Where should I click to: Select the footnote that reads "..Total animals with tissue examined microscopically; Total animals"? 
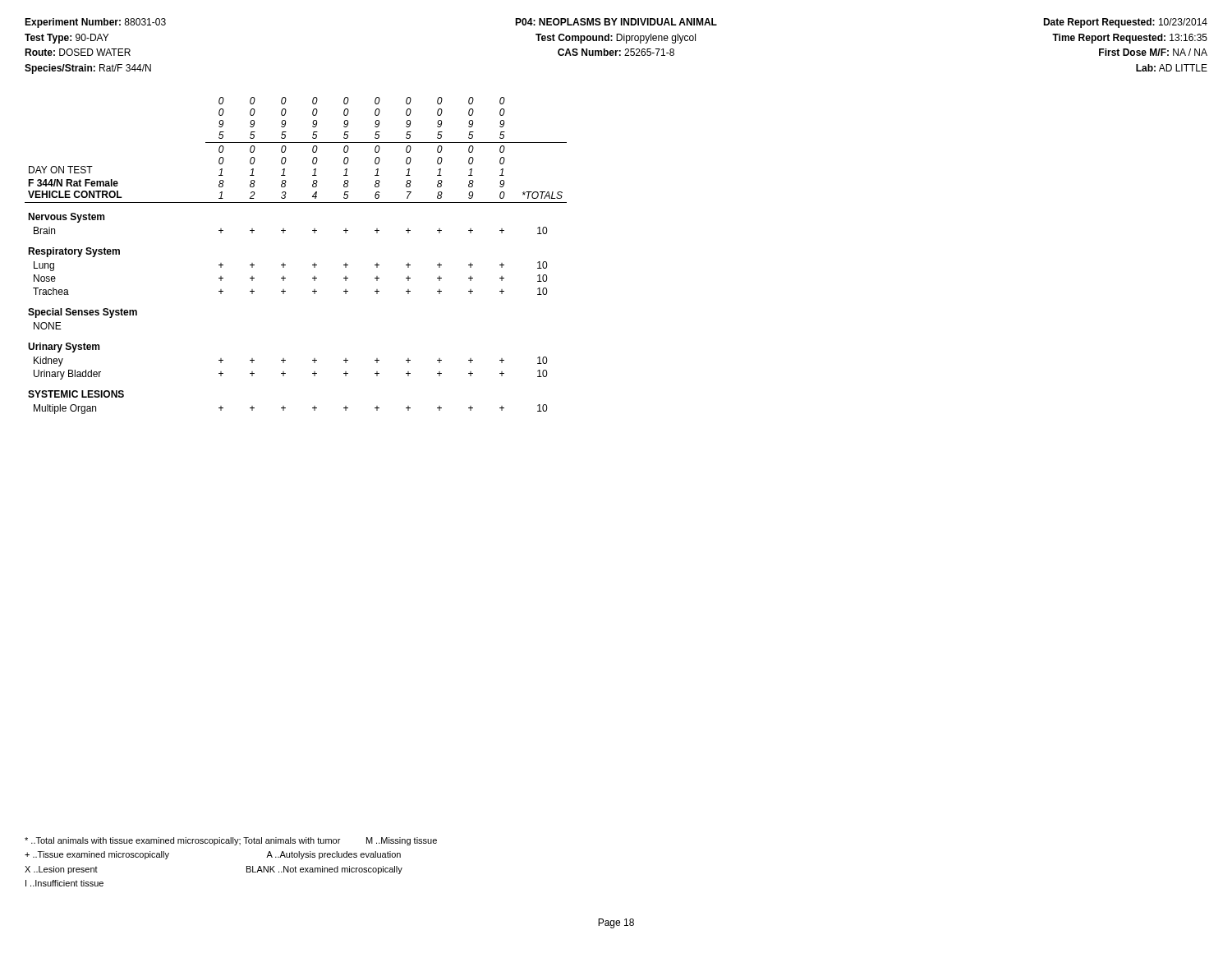[x=231, y=841]
